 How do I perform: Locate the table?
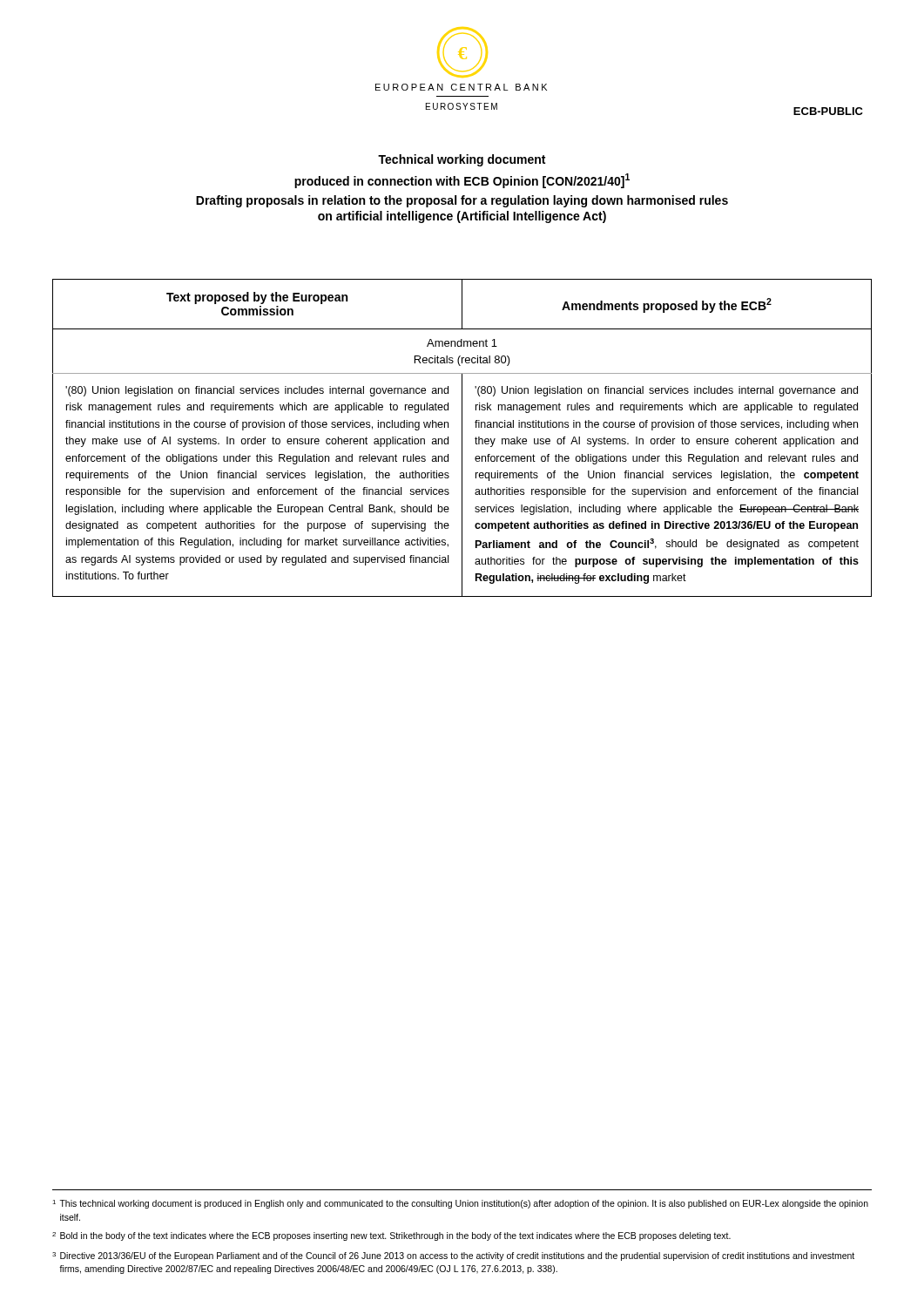[462, 438]
